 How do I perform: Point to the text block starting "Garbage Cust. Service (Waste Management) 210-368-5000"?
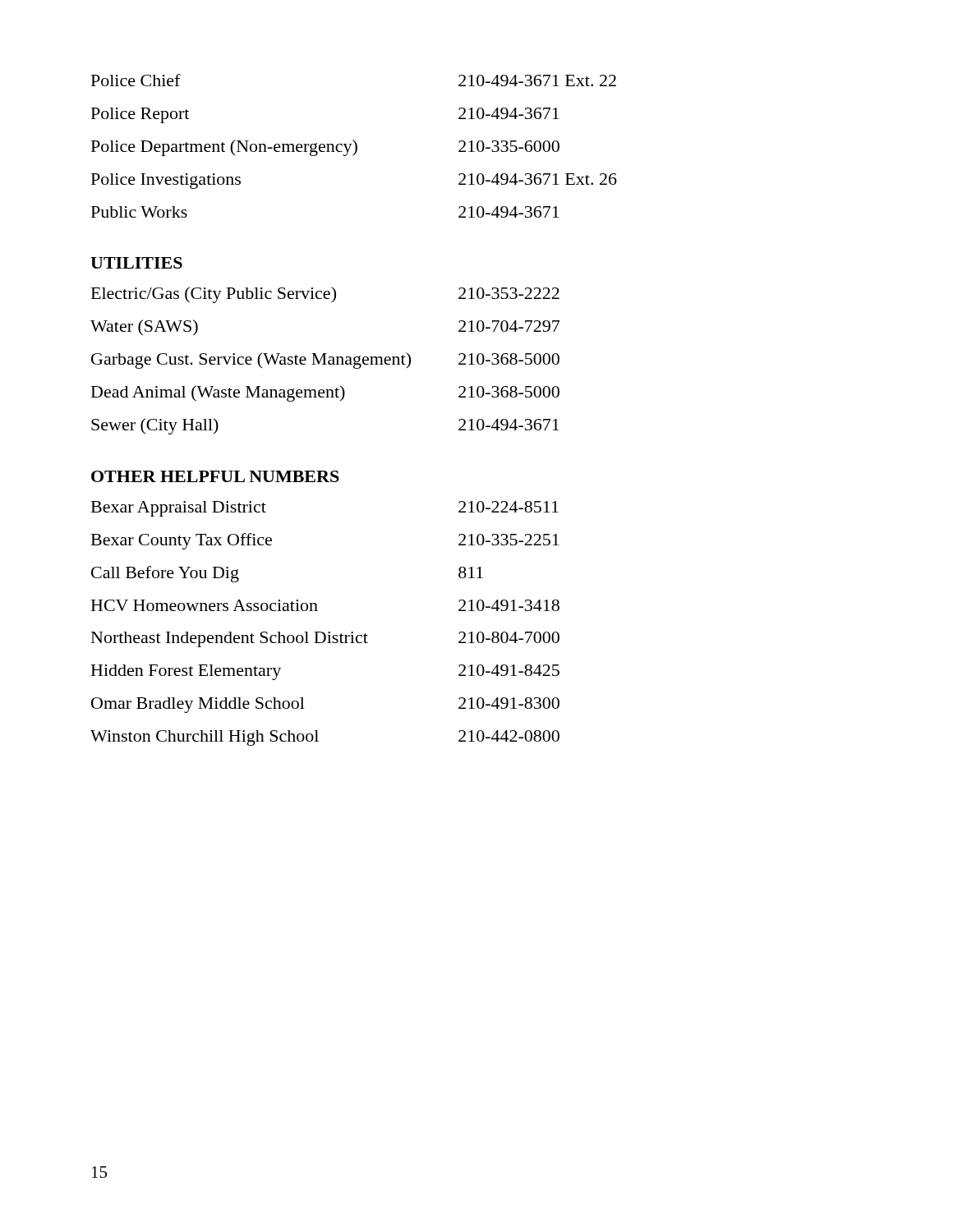click(x=325, y=361)
